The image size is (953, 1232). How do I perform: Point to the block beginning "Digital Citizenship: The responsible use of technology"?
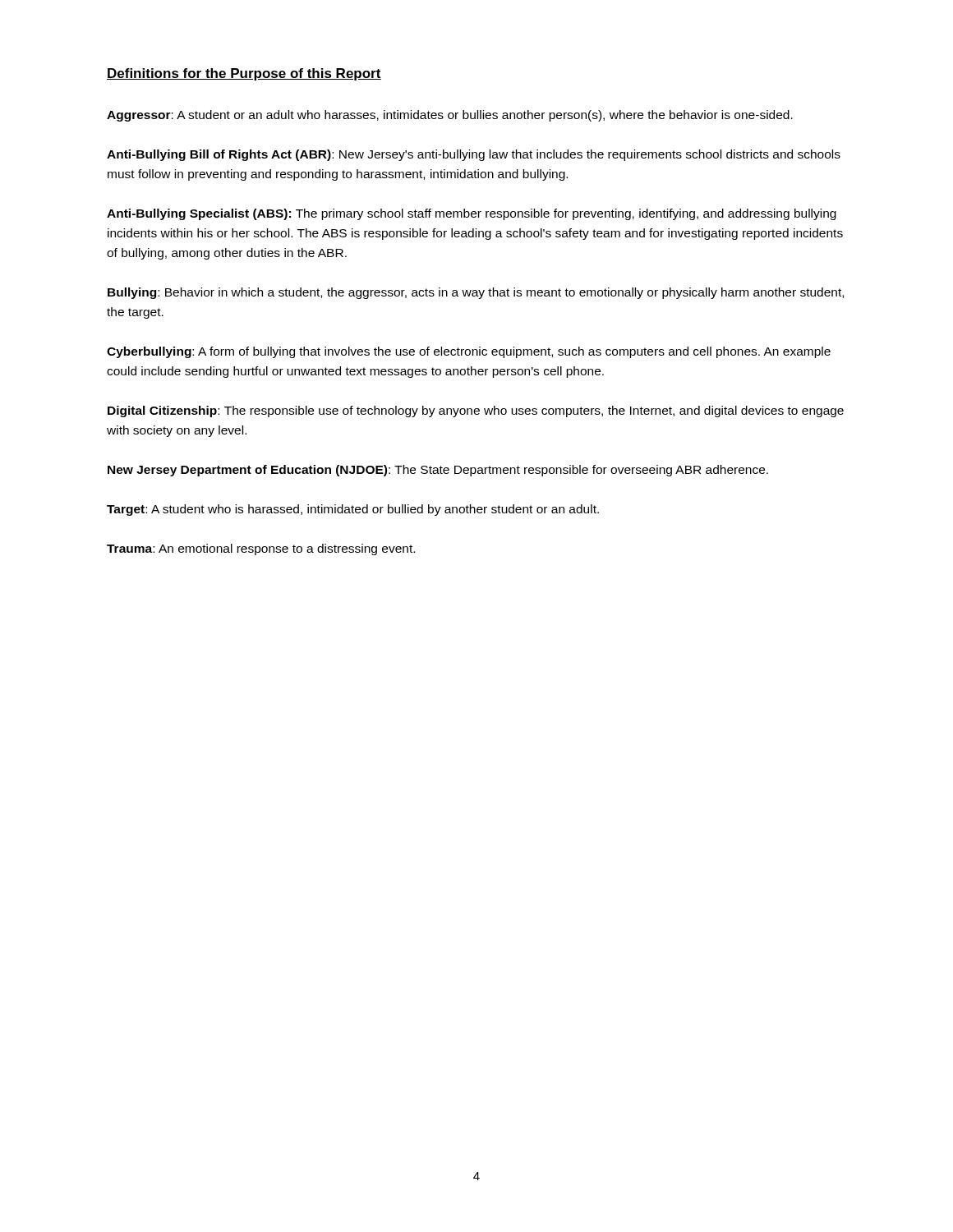point(475,420)
